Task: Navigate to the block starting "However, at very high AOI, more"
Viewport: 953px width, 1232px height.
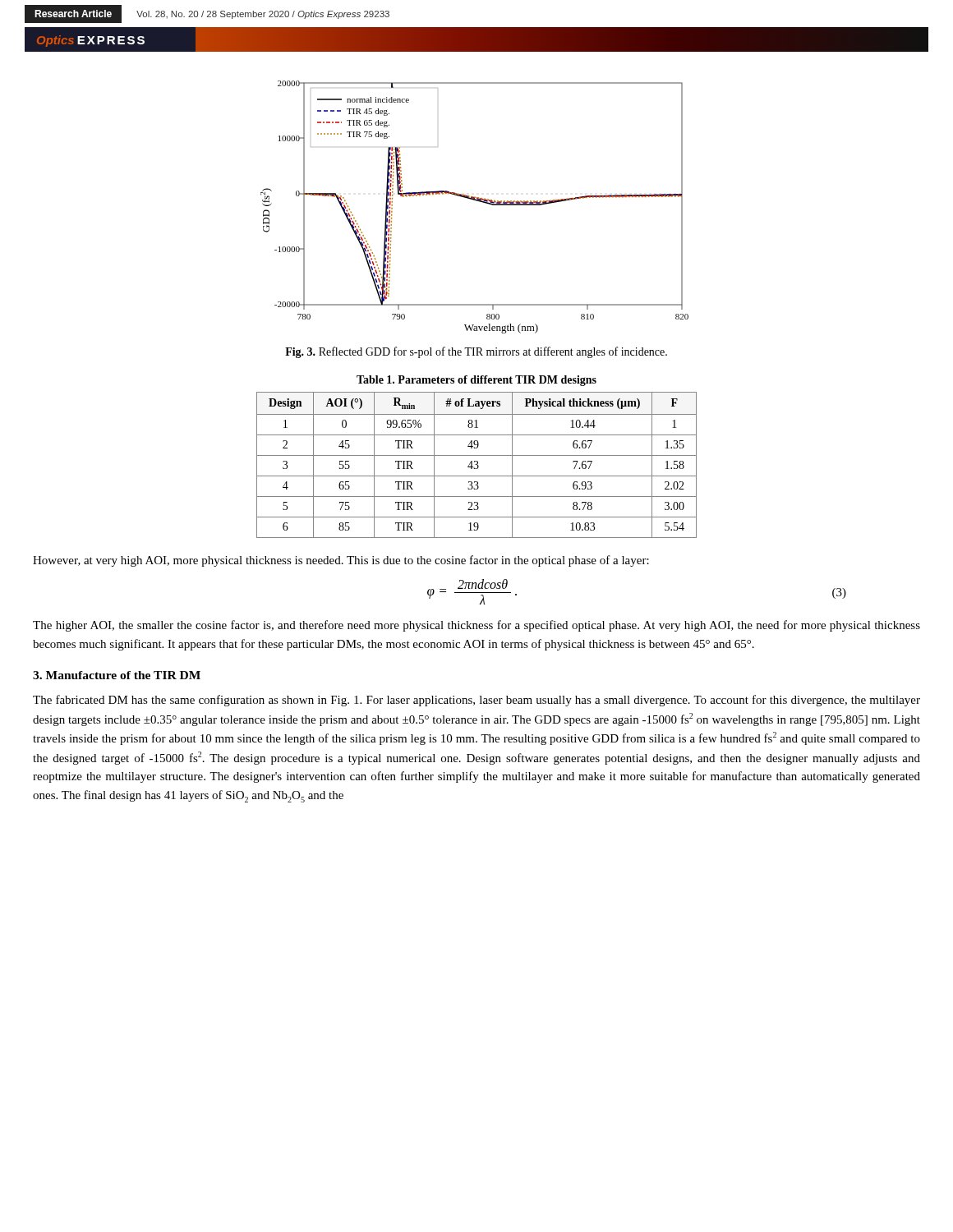Action: coord(341,560)
